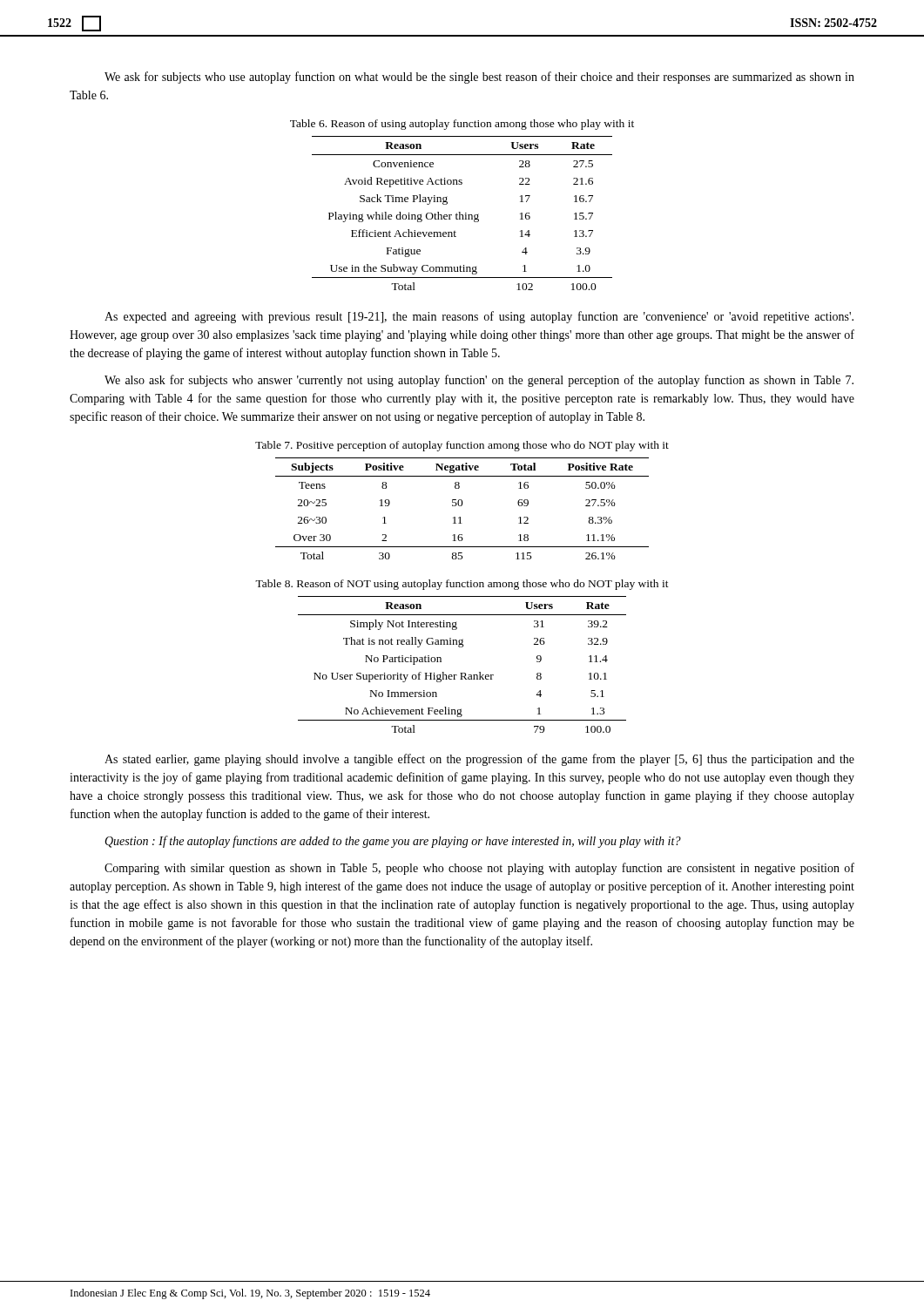Locate the passage starting "Table 8. Reason of NOT"
The width and height of the screenshot is (924, 1307).
[x=462, y=583]
